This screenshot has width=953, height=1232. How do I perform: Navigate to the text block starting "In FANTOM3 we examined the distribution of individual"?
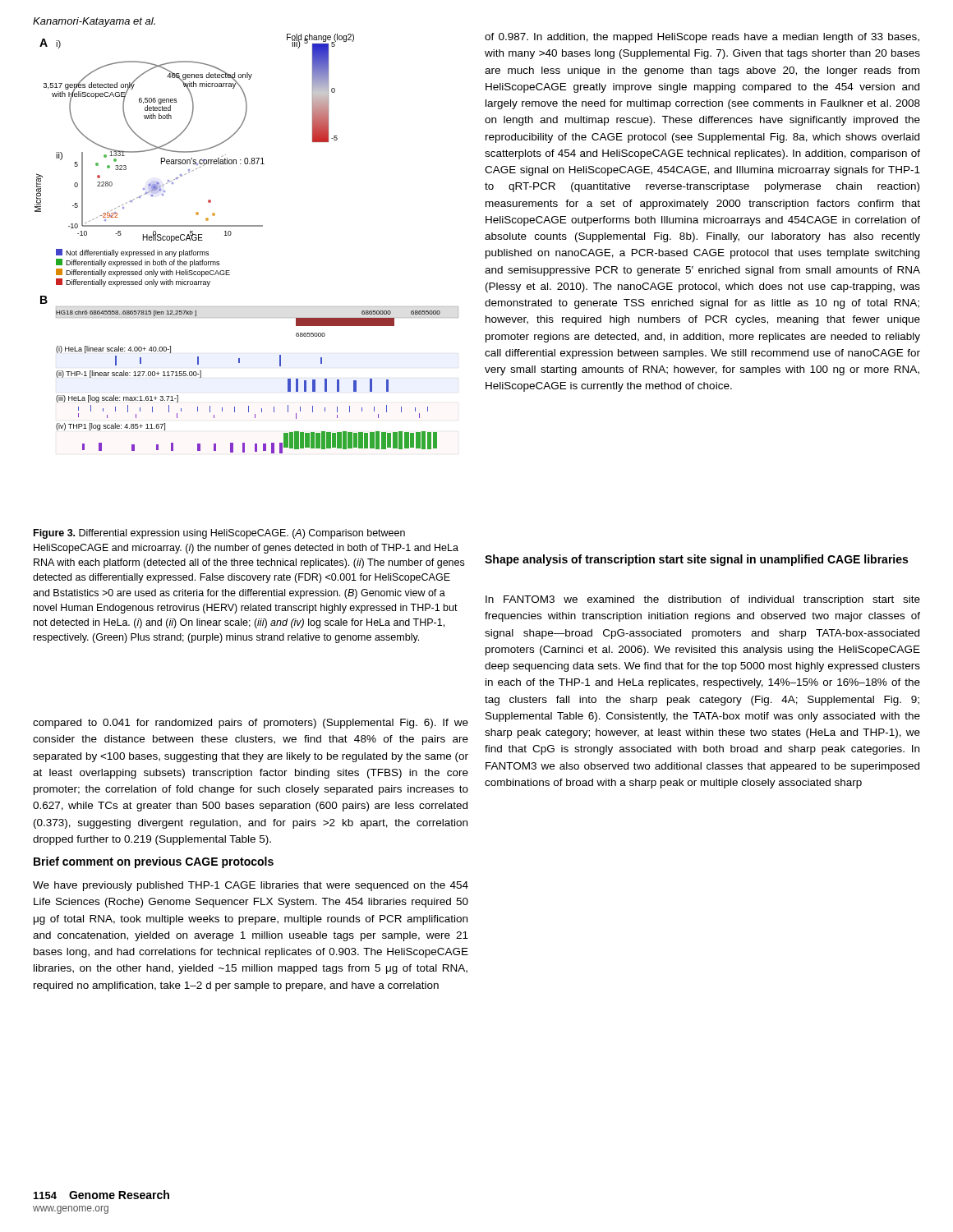point(702,691)
